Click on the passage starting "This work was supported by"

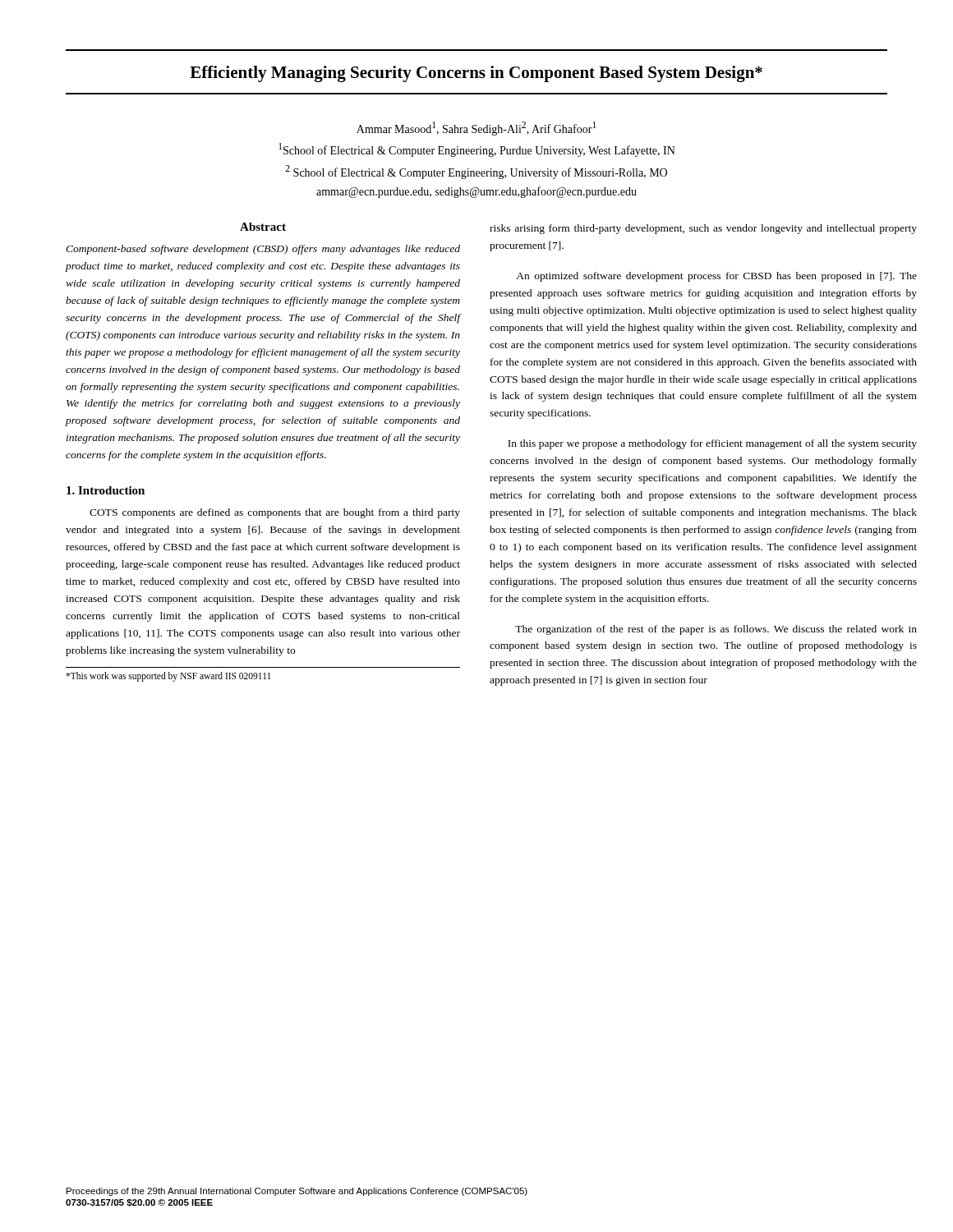[x=169, y=676]
